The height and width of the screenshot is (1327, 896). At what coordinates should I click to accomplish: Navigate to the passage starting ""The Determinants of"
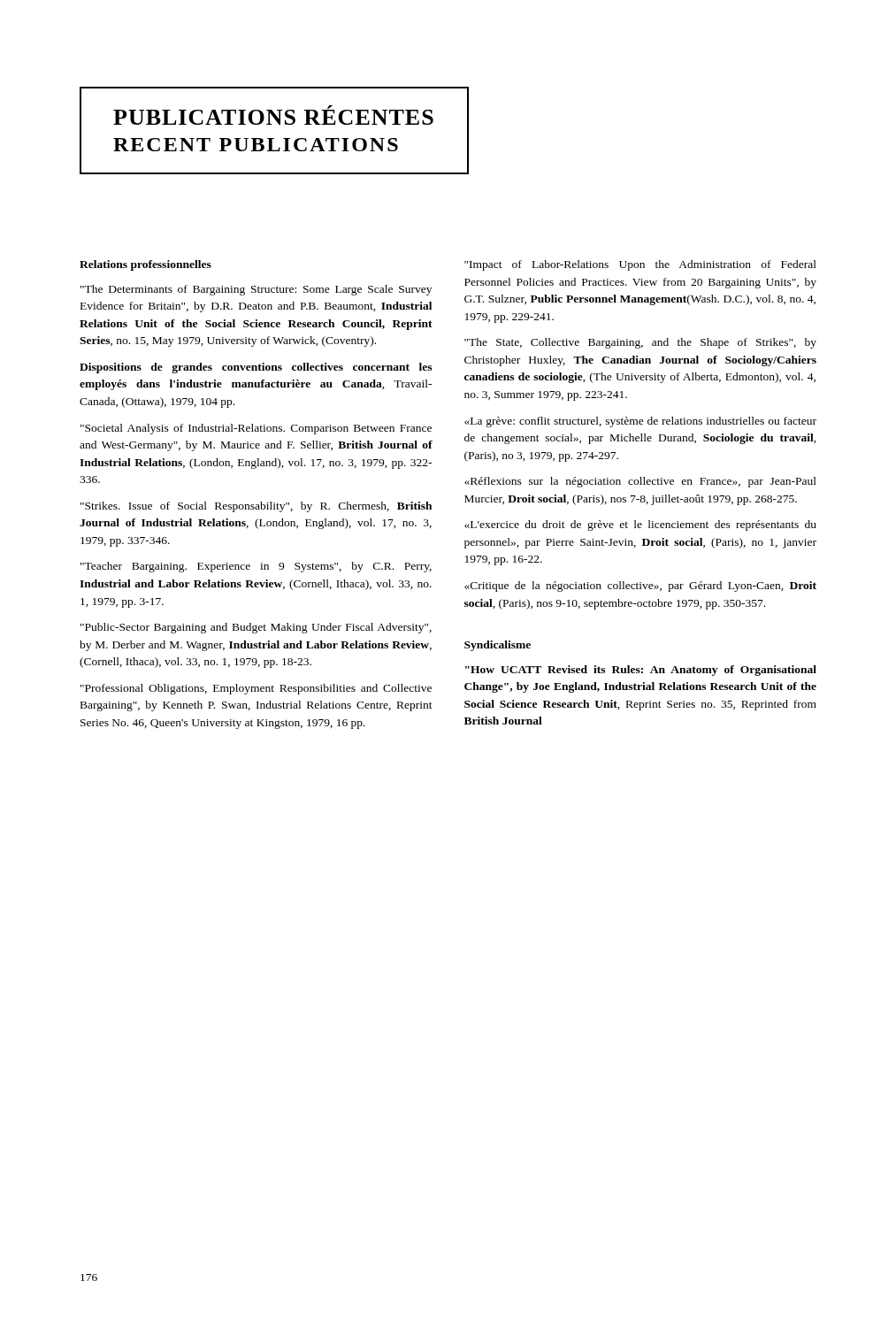pyautogui.click(x=256, y=314)
